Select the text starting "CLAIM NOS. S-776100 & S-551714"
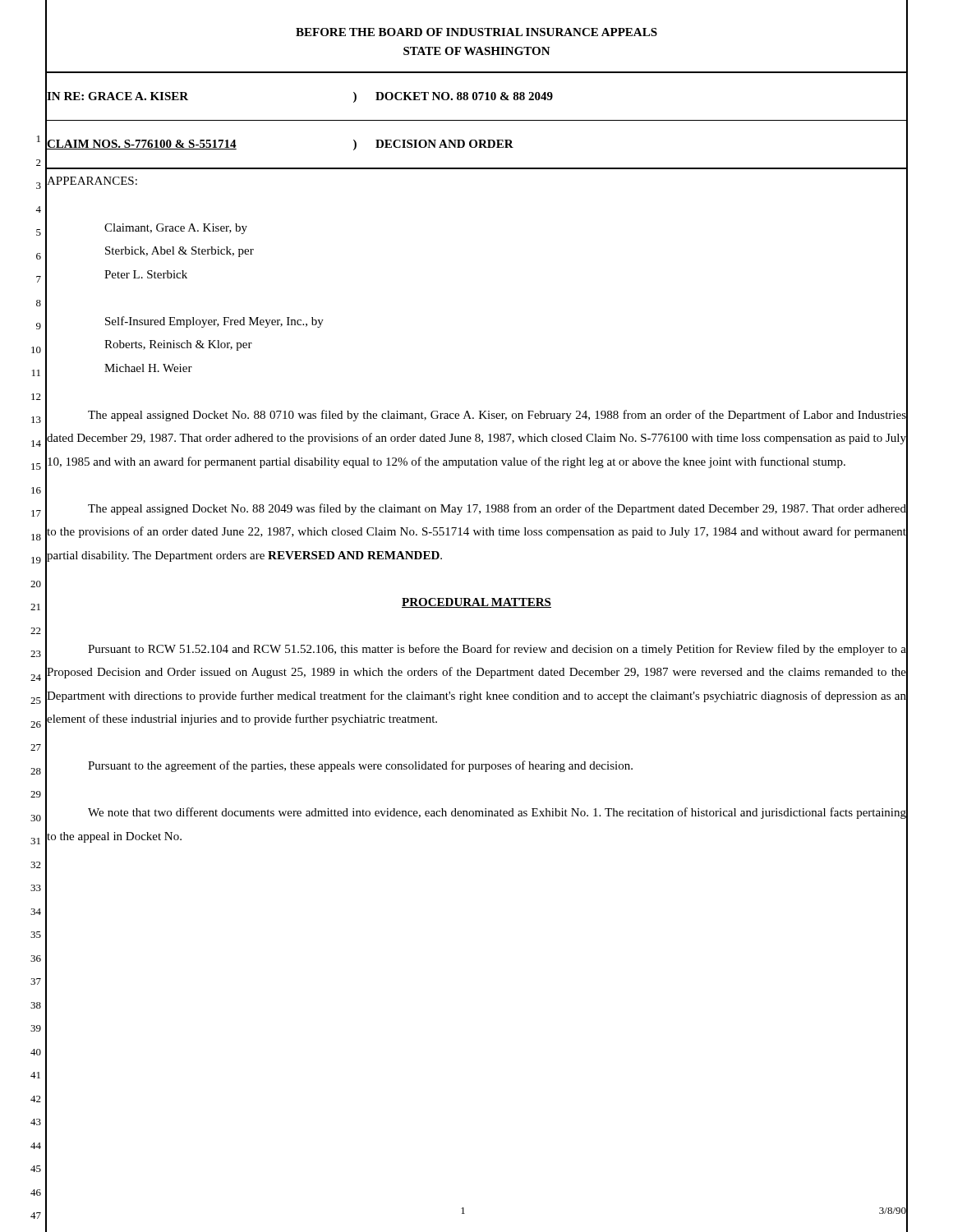Image resolution: width=953 pixels, height=1232 pixels. pyautogui.click(x=141, y=144)
